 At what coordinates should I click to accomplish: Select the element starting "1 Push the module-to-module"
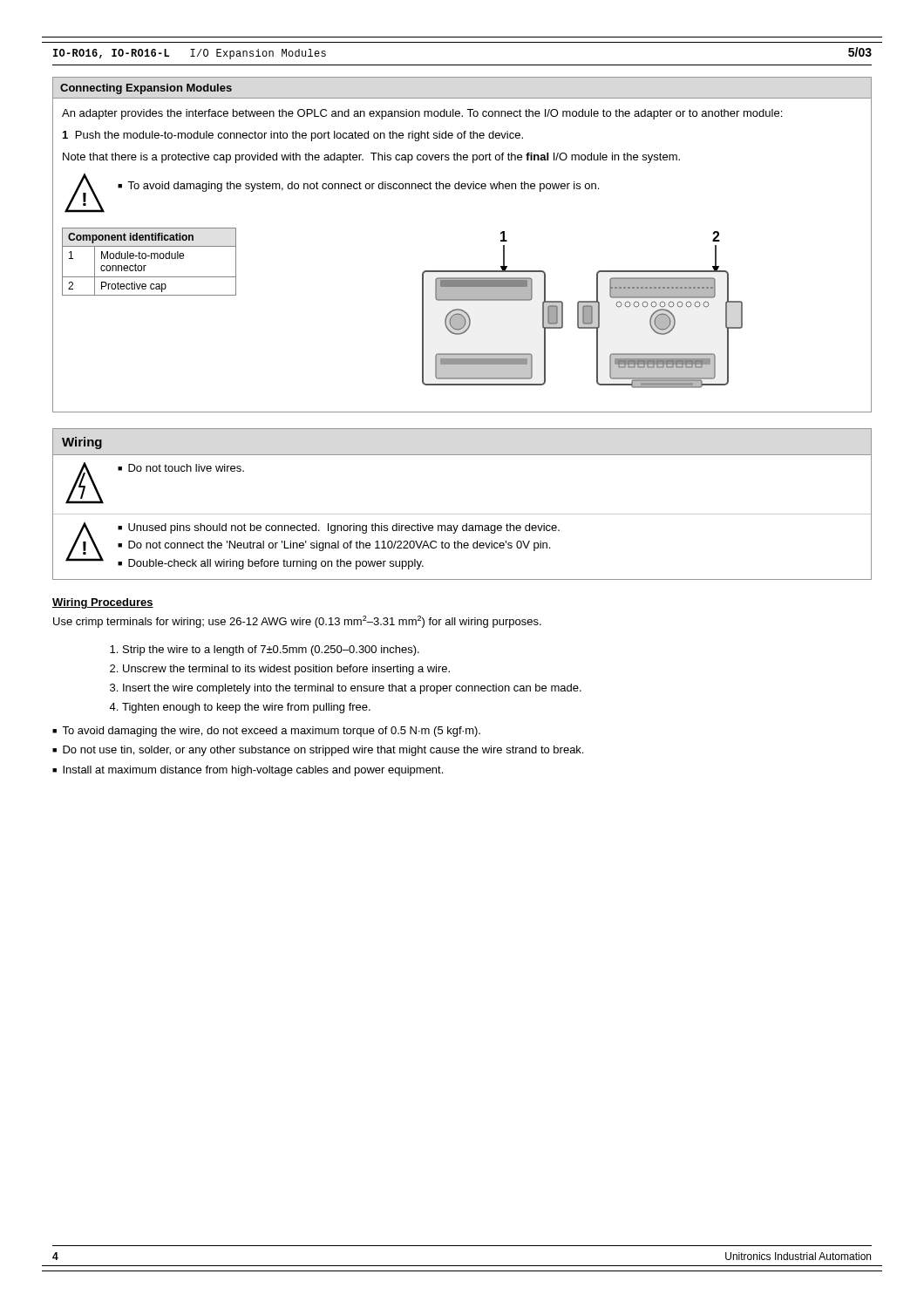coord(293,135)
